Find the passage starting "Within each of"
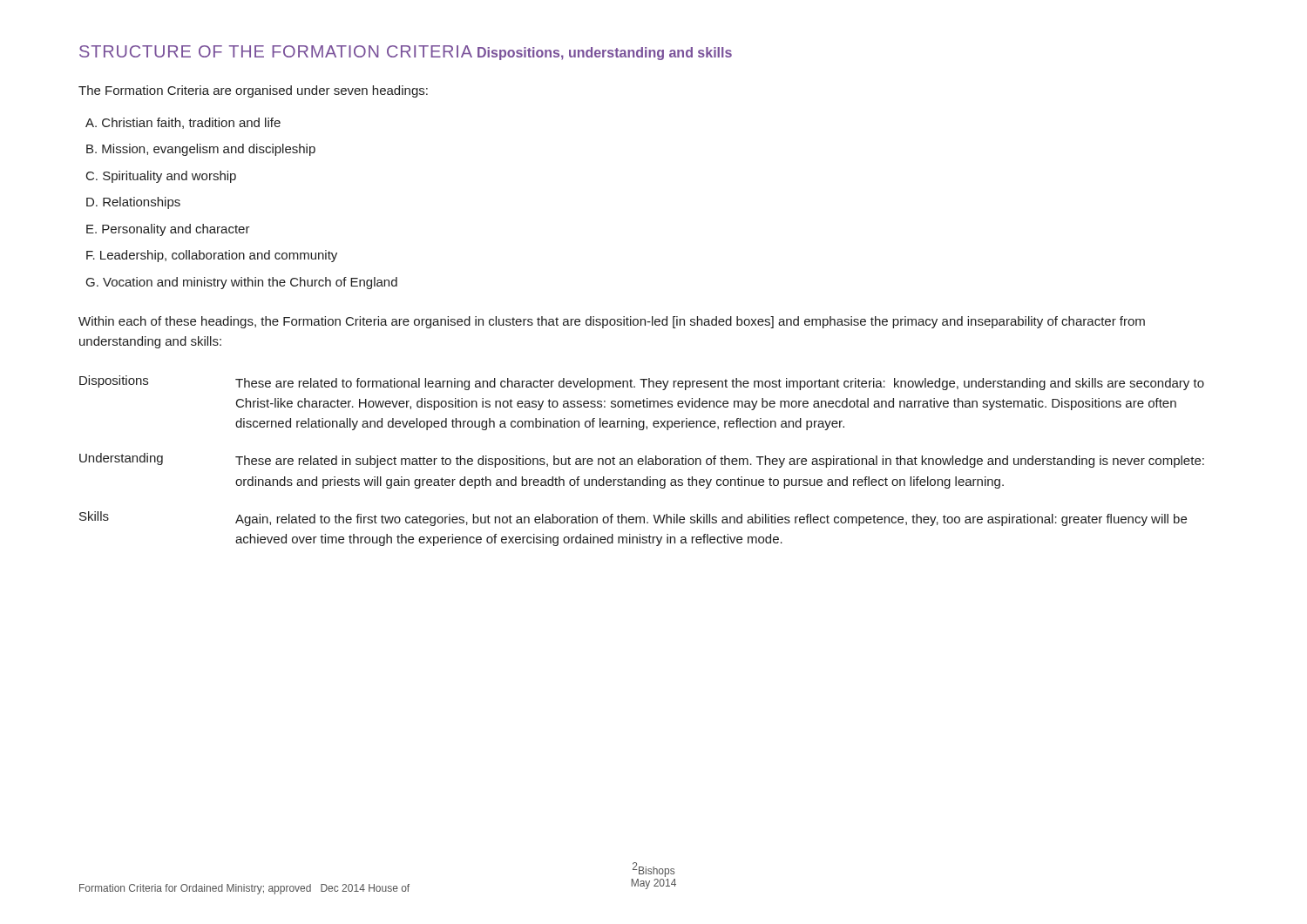 (612, 331)
